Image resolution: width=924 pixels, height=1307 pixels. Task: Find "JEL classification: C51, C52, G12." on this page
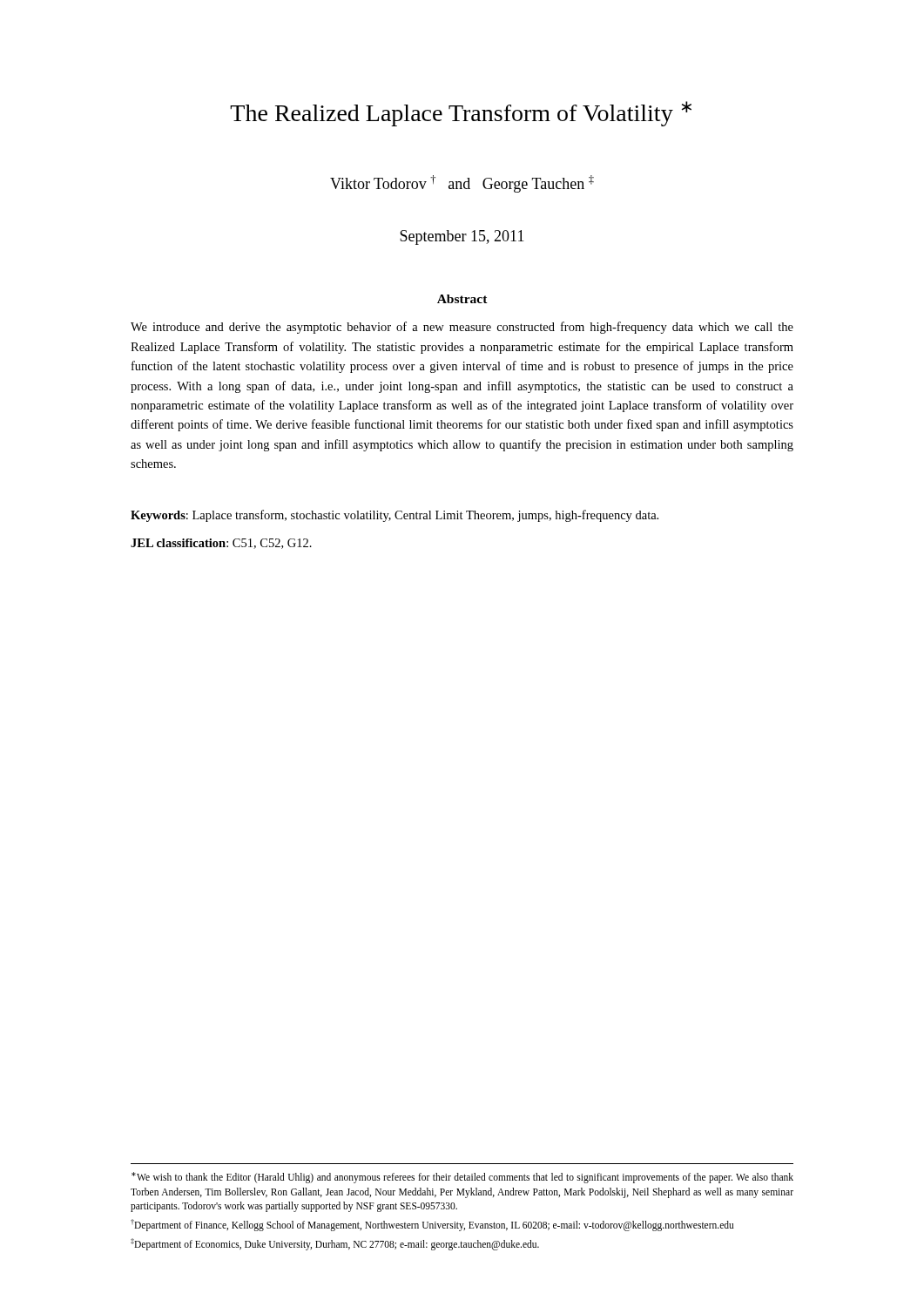[221, 543]
